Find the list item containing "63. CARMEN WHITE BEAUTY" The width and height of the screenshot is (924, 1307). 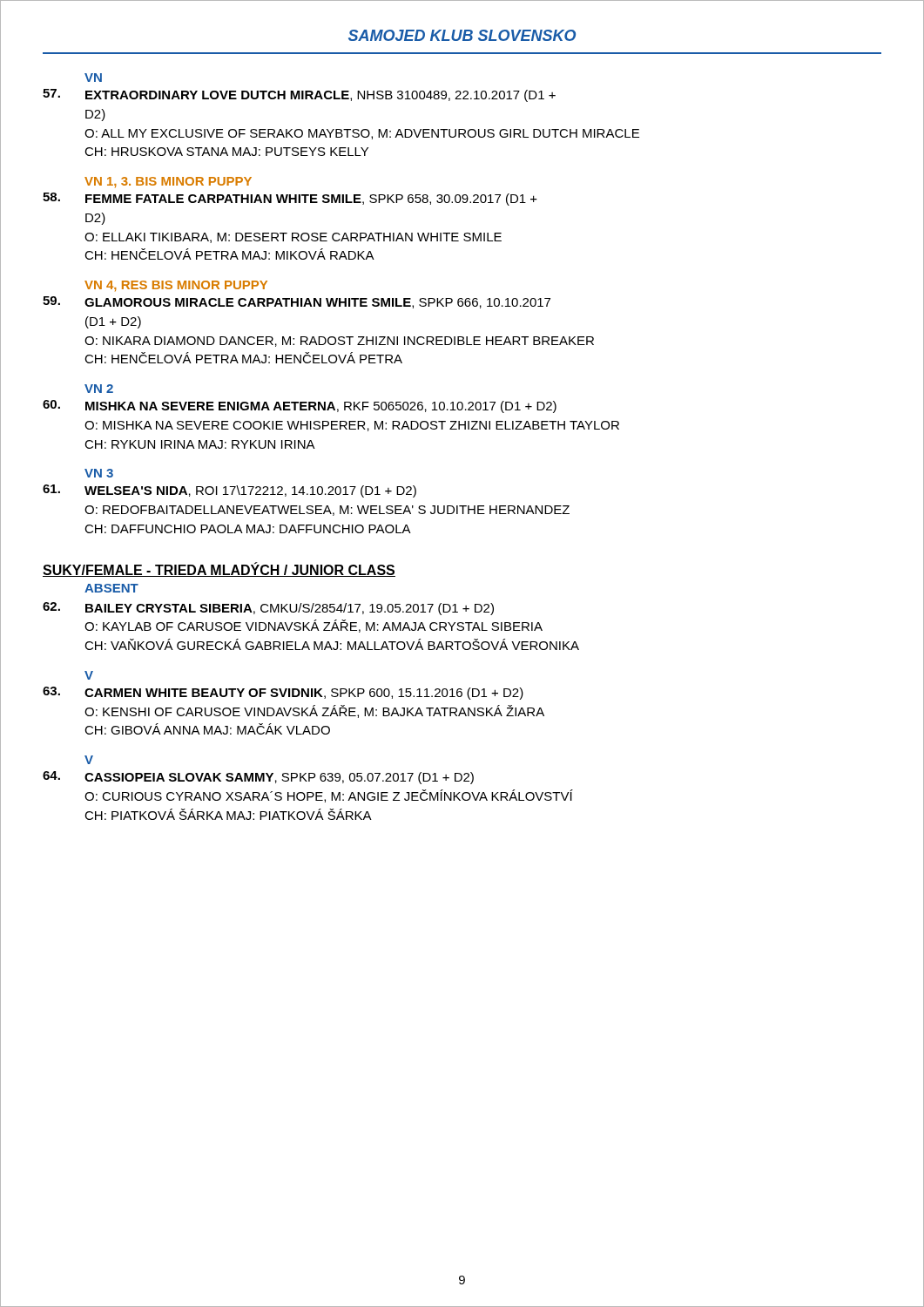coord(462,711)
